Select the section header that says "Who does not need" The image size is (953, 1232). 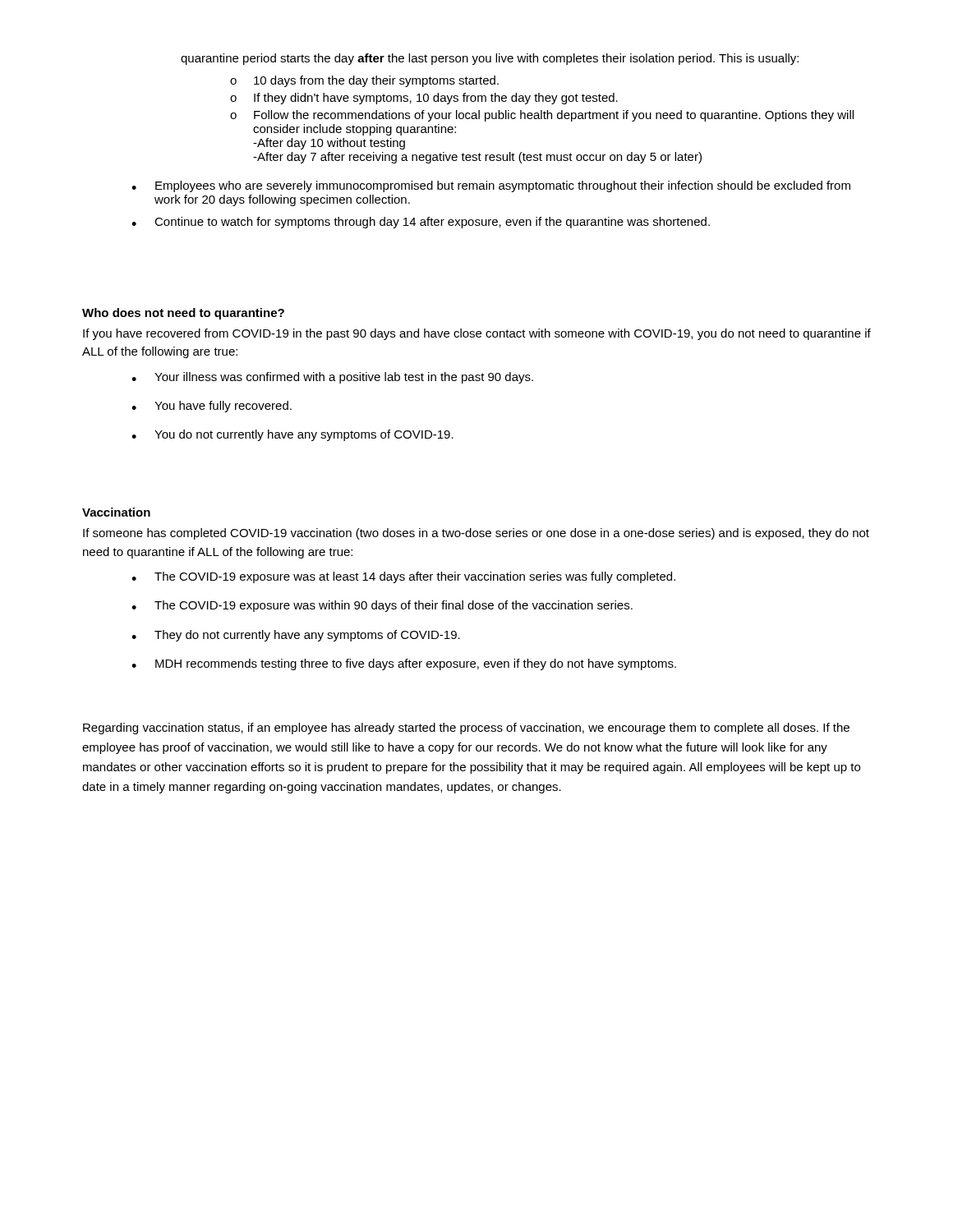(x=184, y=312)
